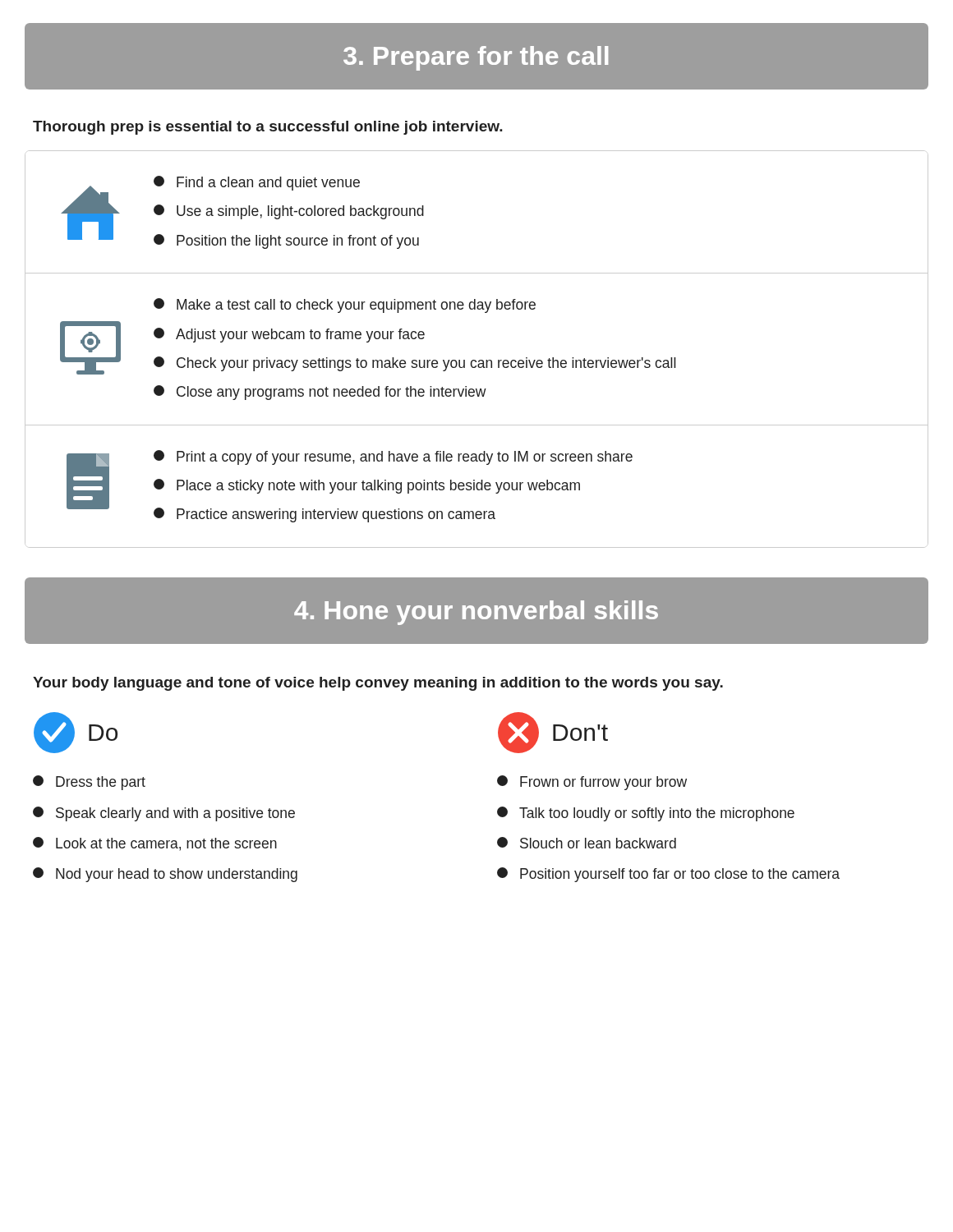Locate the region starting "4. Hone your nonverbal skills"
The height and width of the screenshot is (1232, 953).
[x=476, y=610]
